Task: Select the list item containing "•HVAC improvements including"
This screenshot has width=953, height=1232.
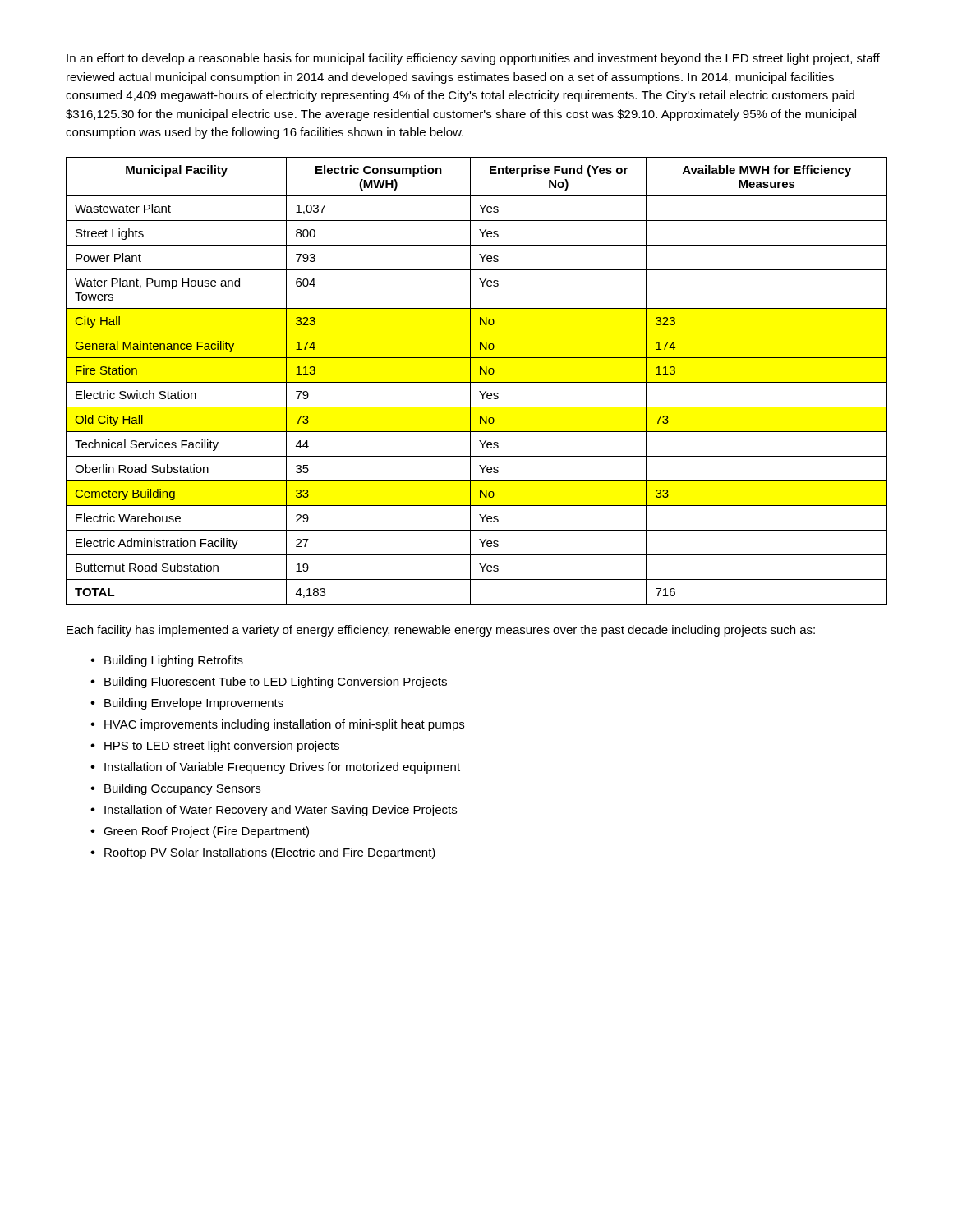Action: [x=278, y=724]
